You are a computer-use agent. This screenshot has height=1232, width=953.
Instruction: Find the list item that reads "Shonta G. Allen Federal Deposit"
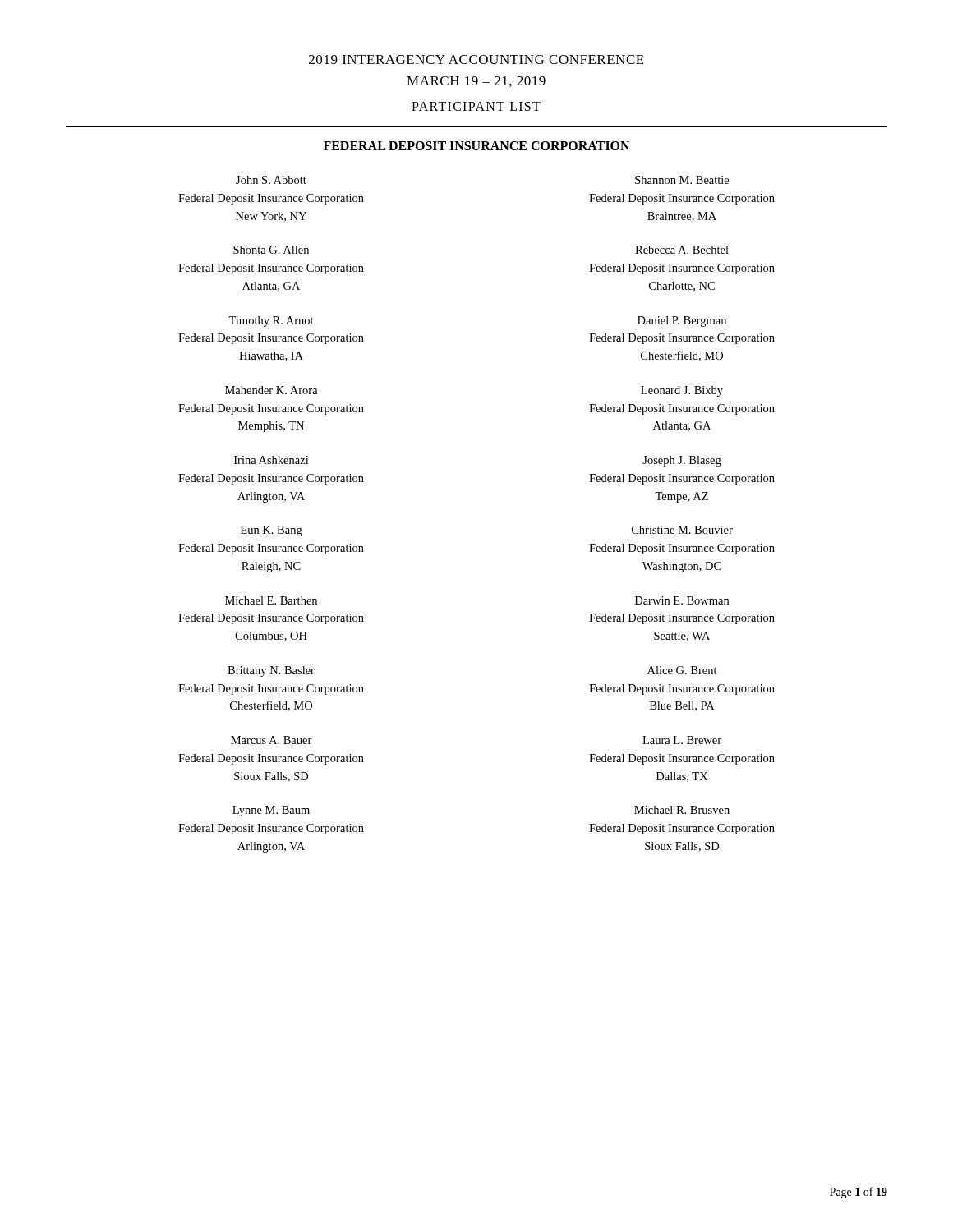coord(271,269)
